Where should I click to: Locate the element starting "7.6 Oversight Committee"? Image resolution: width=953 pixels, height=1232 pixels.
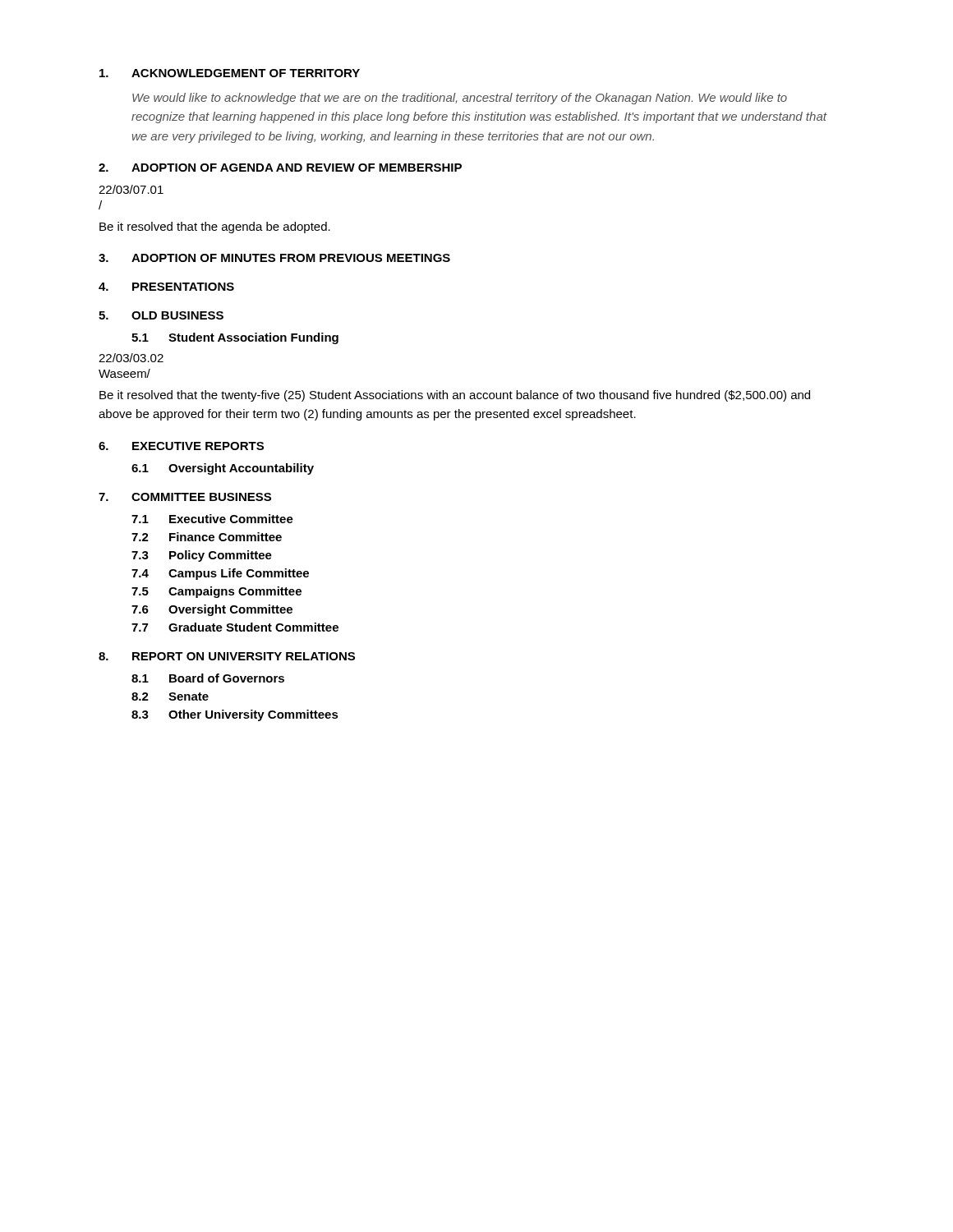click(212, 609)
